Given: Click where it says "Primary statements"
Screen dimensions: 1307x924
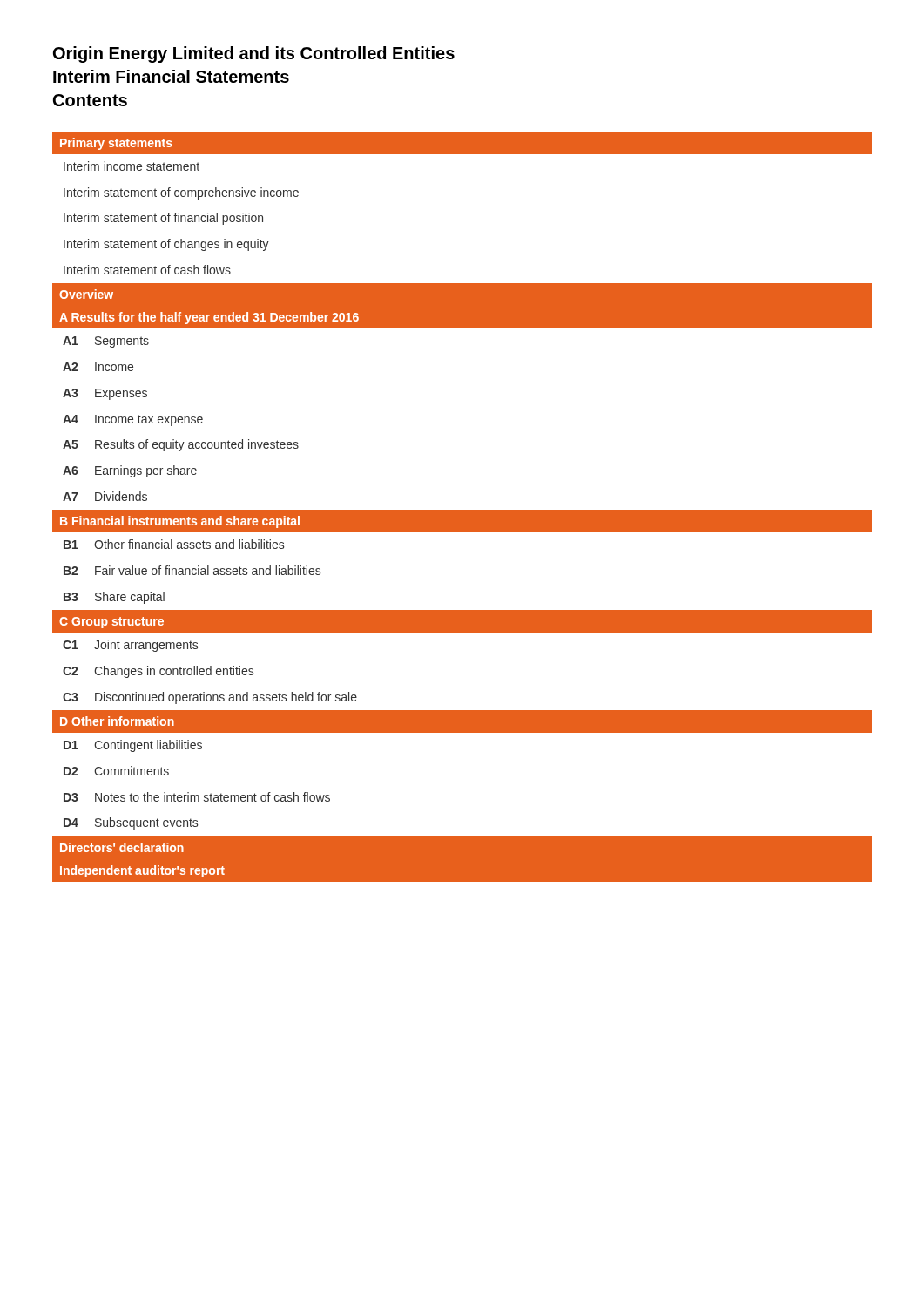Looking at the screenshot, I should [116, 143].
